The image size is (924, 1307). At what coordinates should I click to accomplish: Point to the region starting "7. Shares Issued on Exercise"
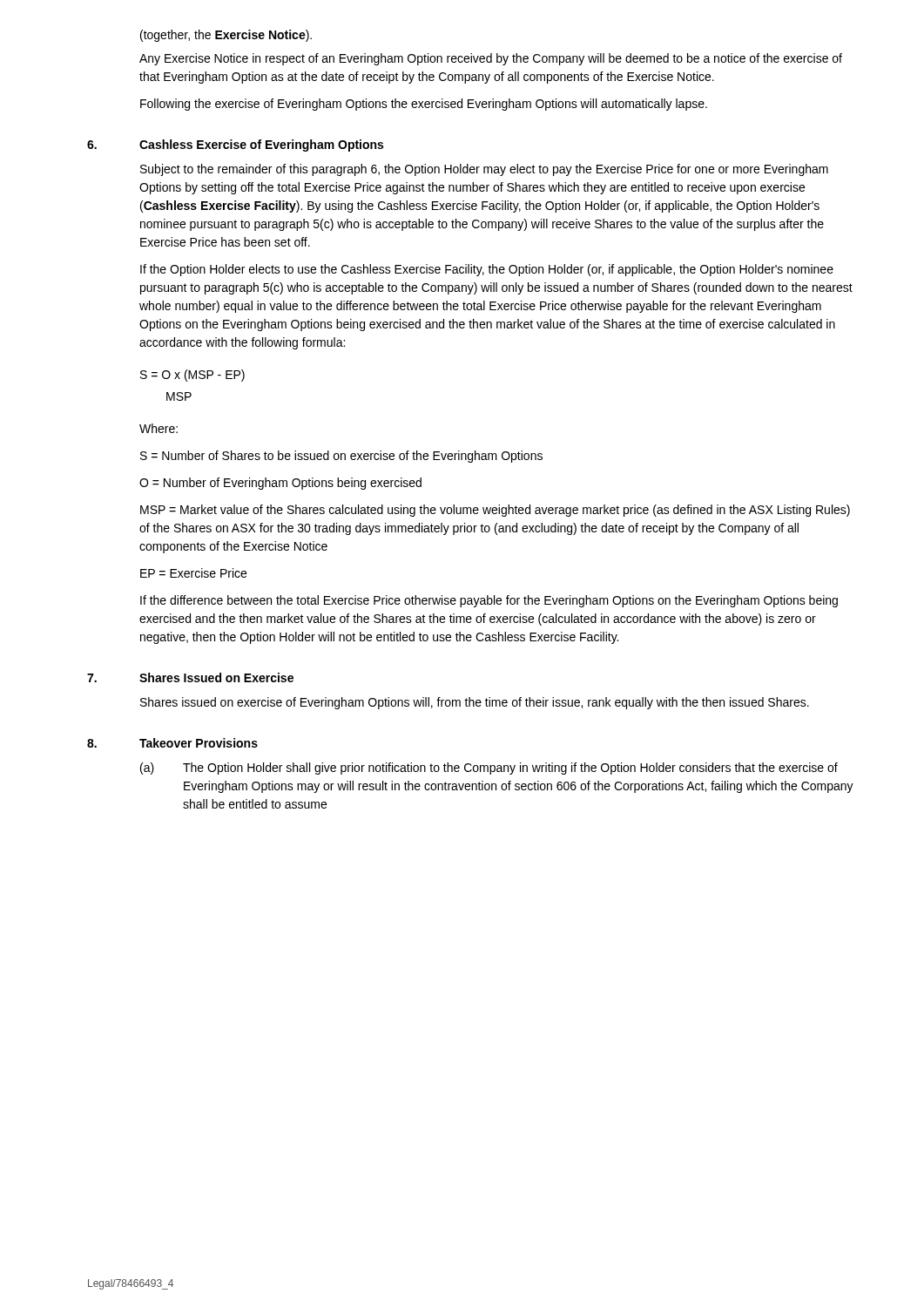[x=190, y=678]
